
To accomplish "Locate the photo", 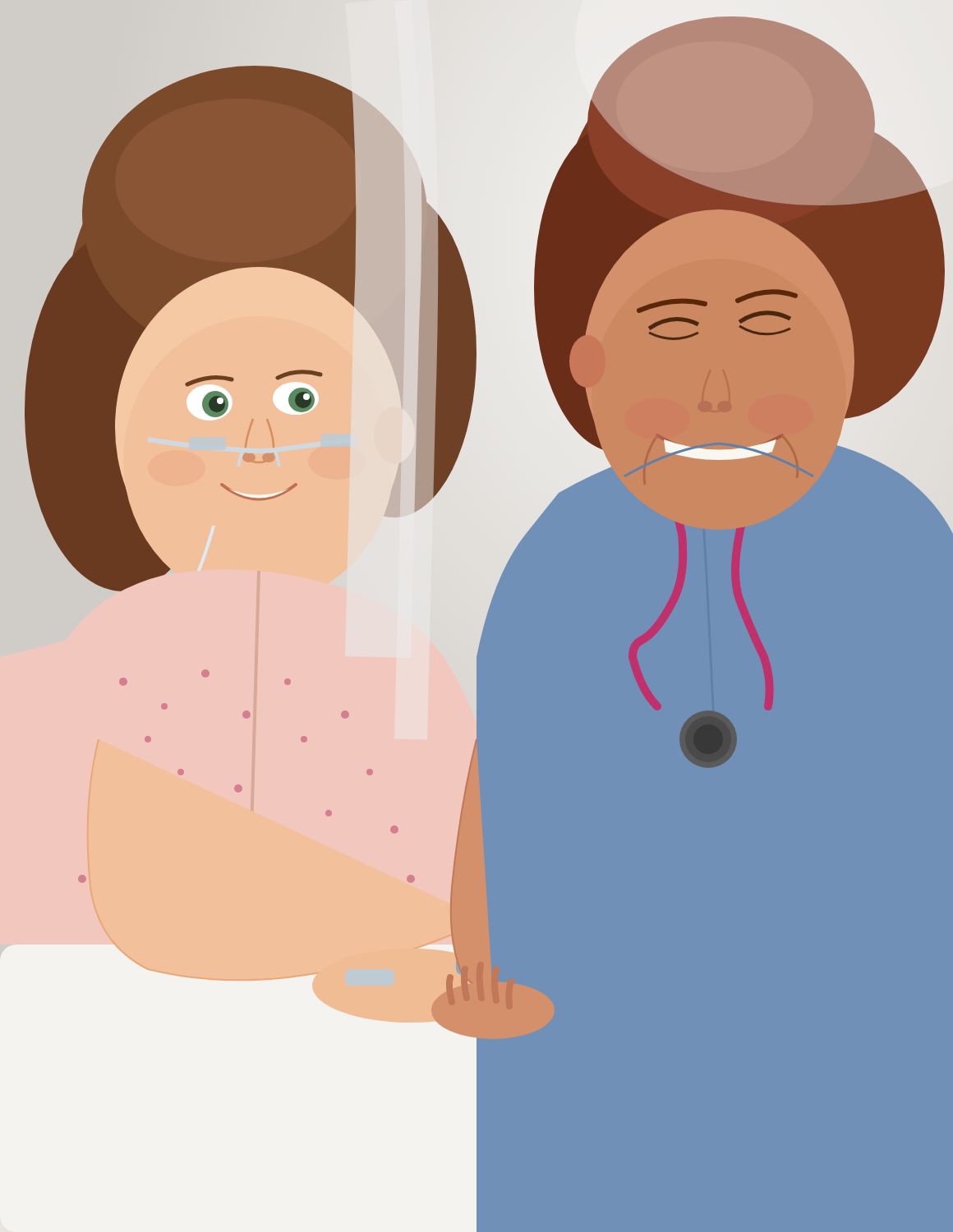I will 476,616.
